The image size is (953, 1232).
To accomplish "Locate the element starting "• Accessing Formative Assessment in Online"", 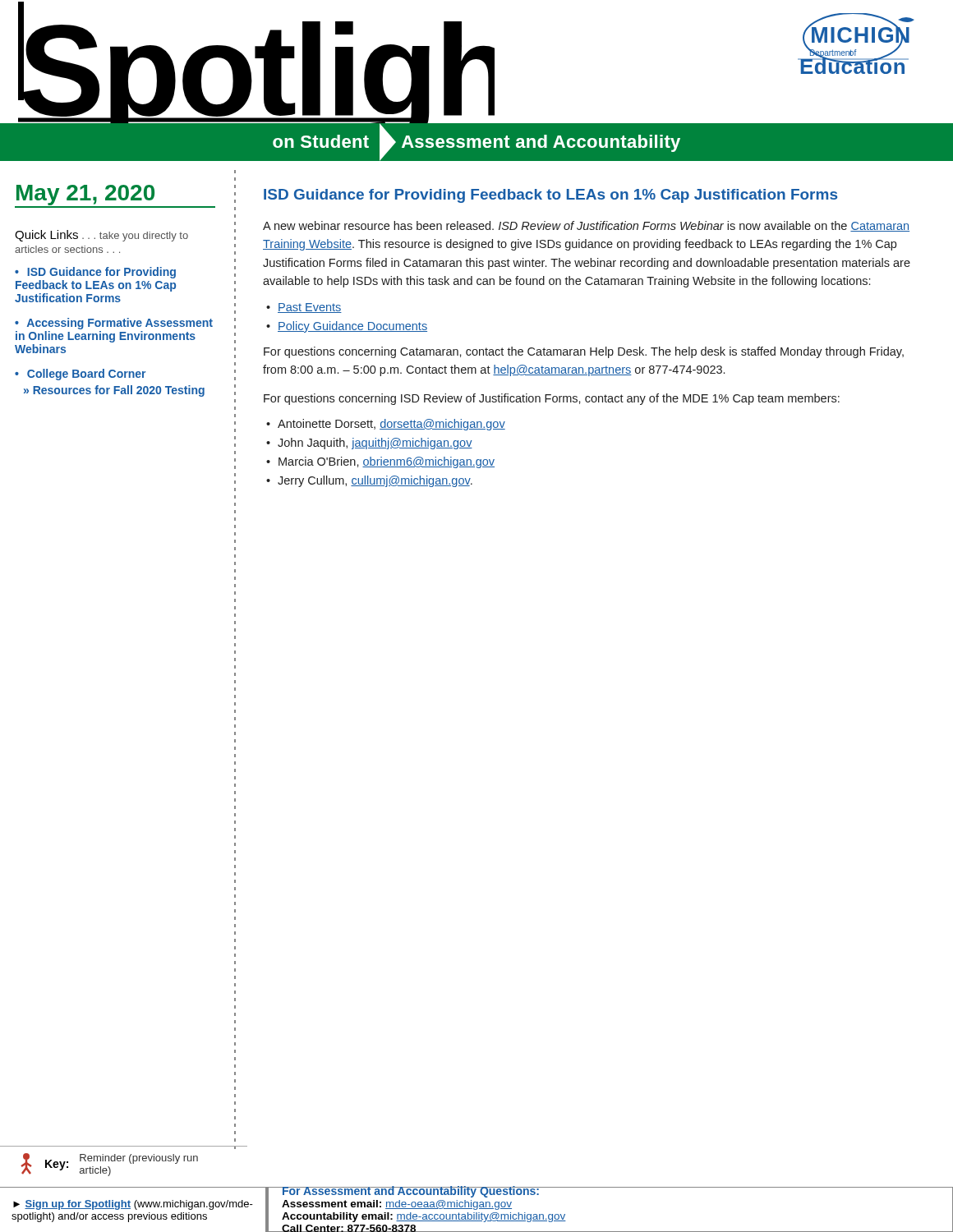I will [x=114, y=336].
